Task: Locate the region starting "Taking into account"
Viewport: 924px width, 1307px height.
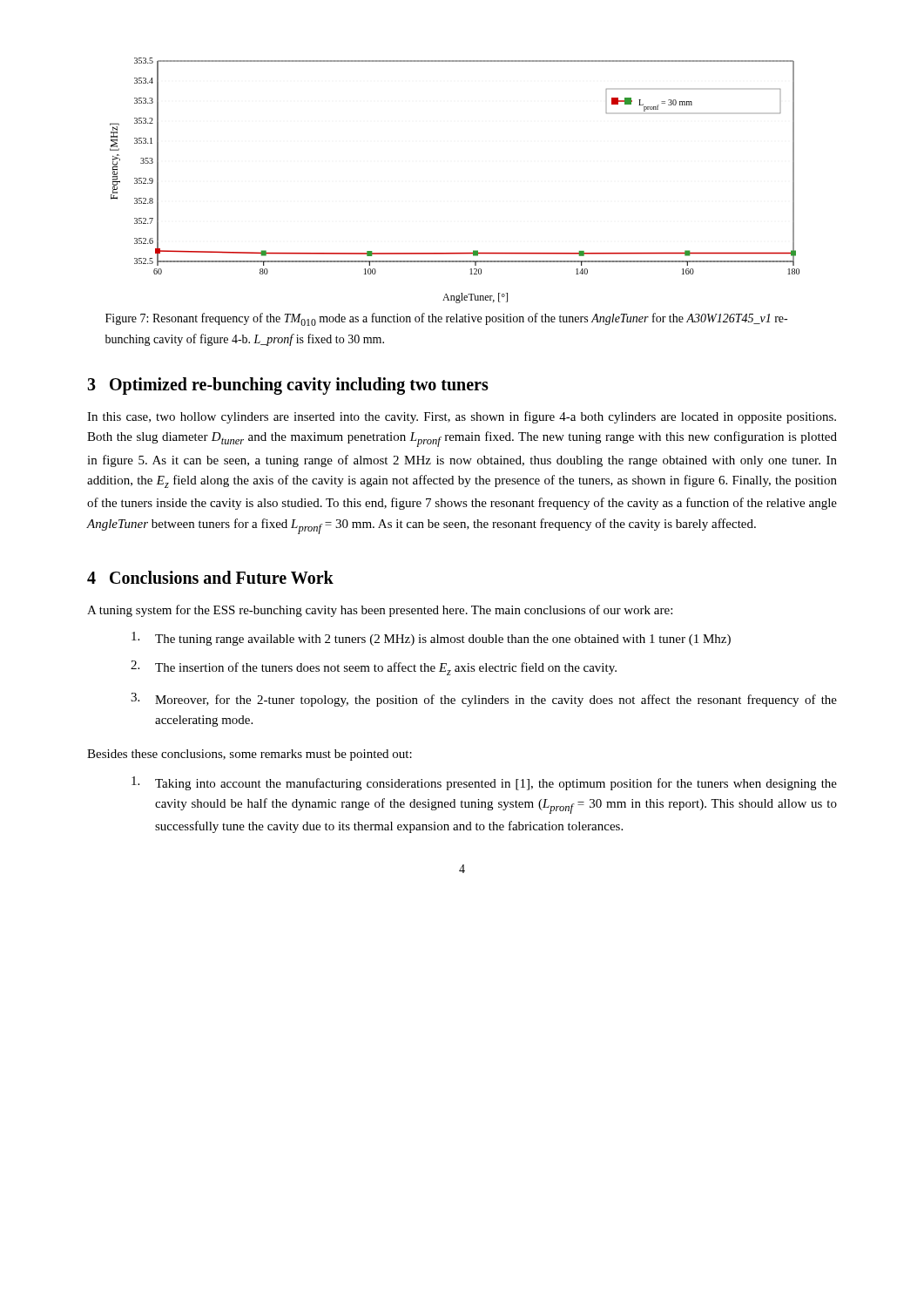Action: tap(484, 805)
